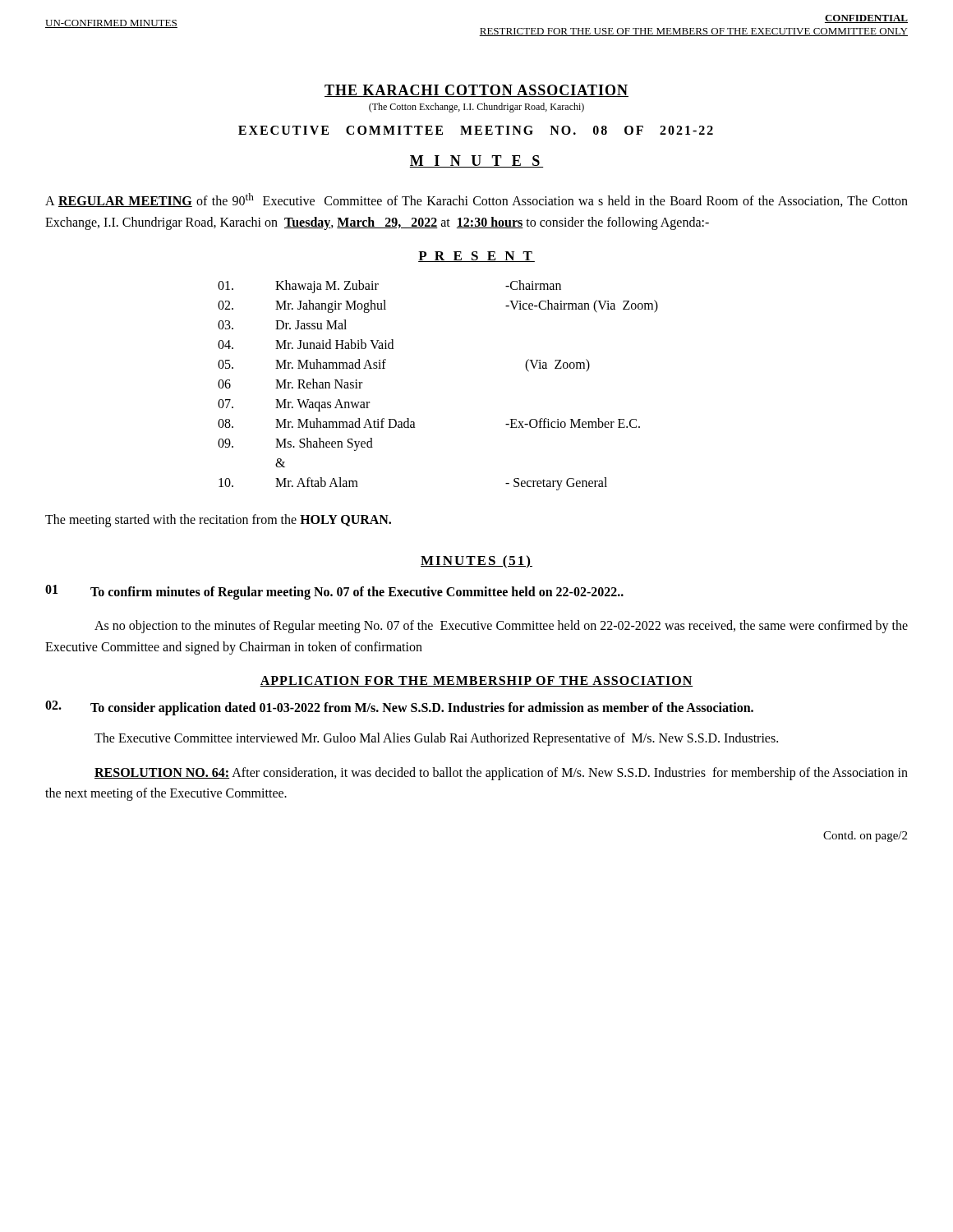Locate the region starting "As no objection"
The image size is (953, 1232).
click(476, 636)
